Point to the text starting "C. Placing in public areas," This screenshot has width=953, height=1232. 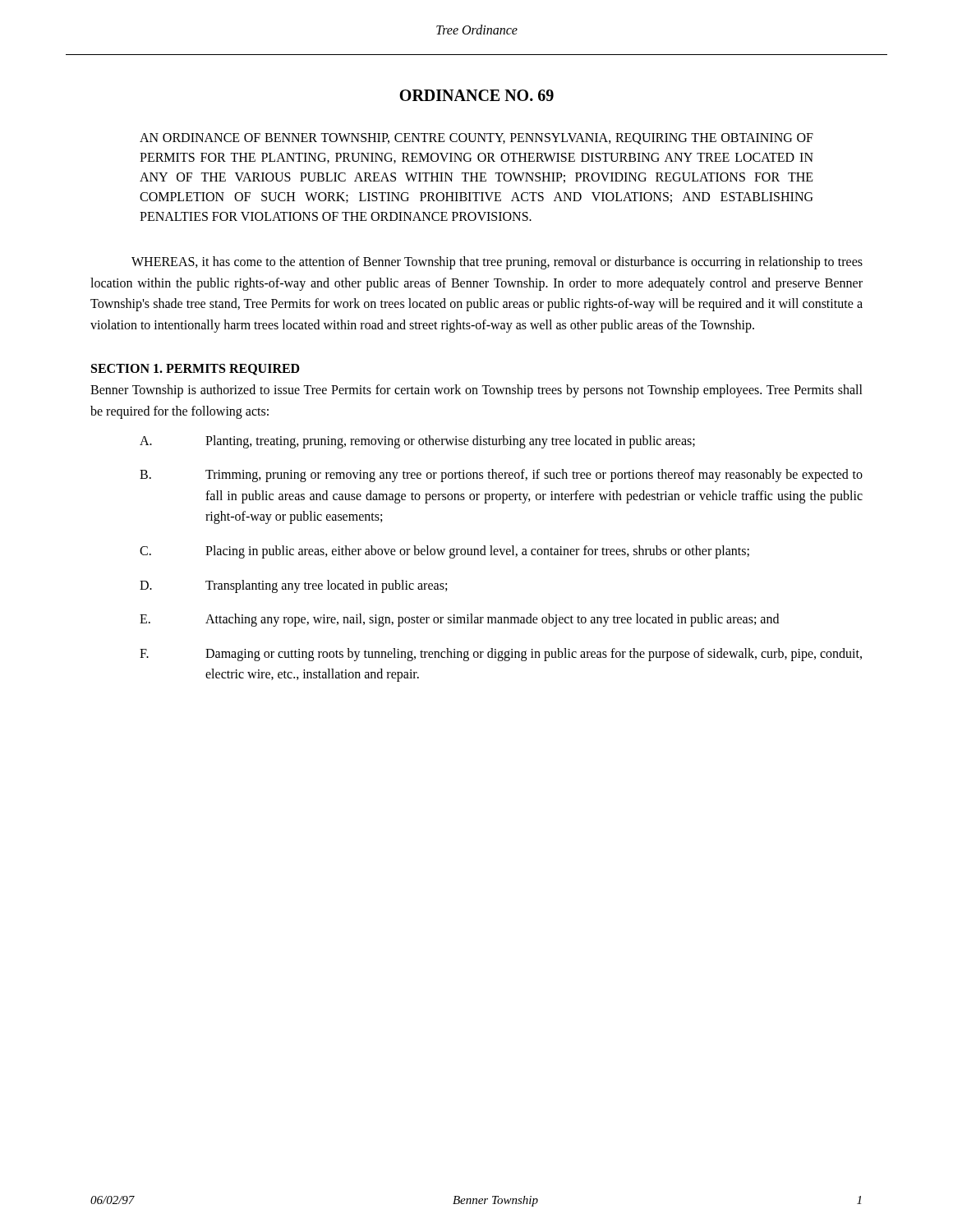click(x=476, y=551)
